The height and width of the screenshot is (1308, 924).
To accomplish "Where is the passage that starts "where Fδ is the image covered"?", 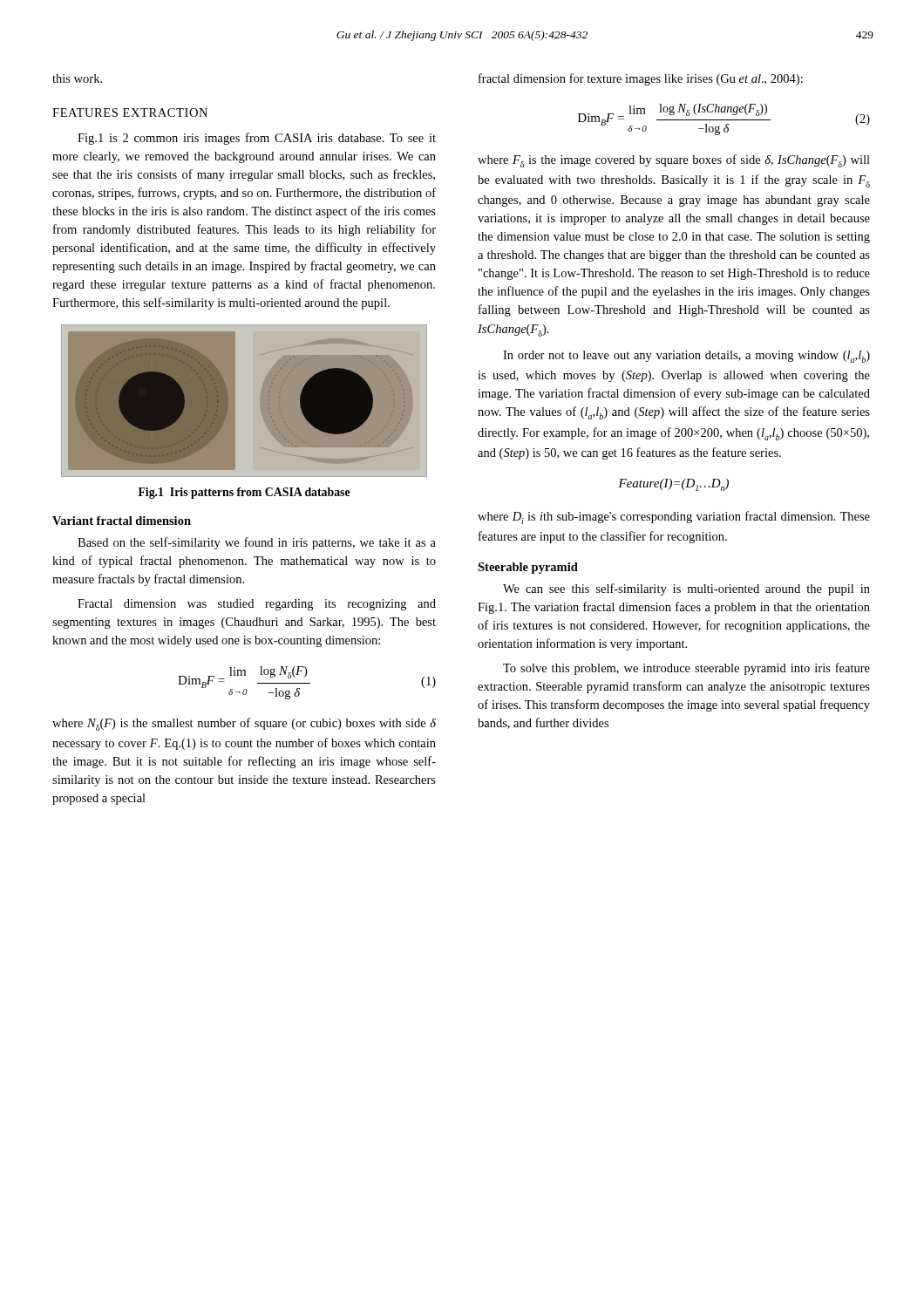I will [x=674, y=306].
